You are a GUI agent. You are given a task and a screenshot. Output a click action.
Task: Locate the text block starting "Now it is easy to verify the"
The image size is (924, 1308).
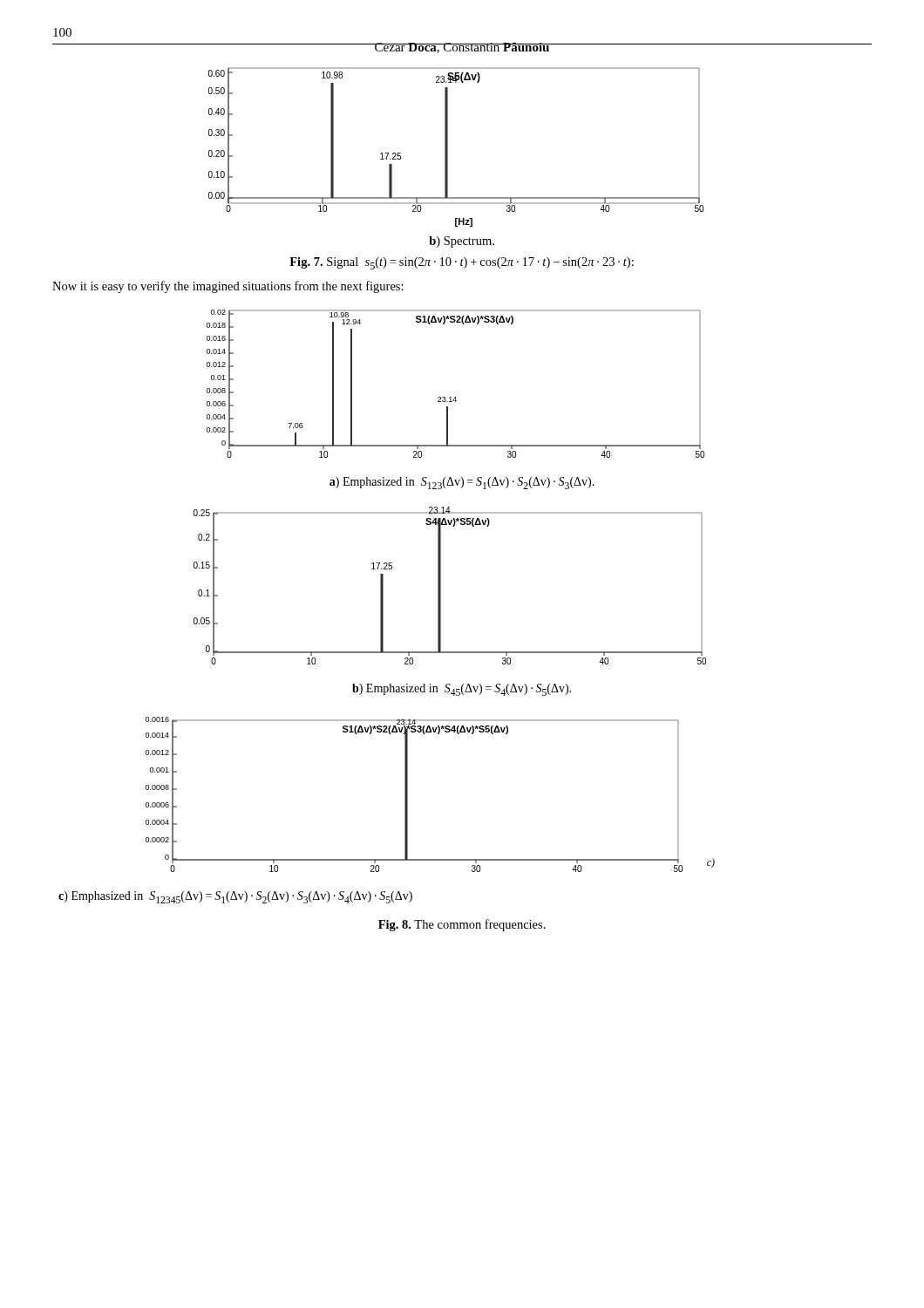click(228, 286)
